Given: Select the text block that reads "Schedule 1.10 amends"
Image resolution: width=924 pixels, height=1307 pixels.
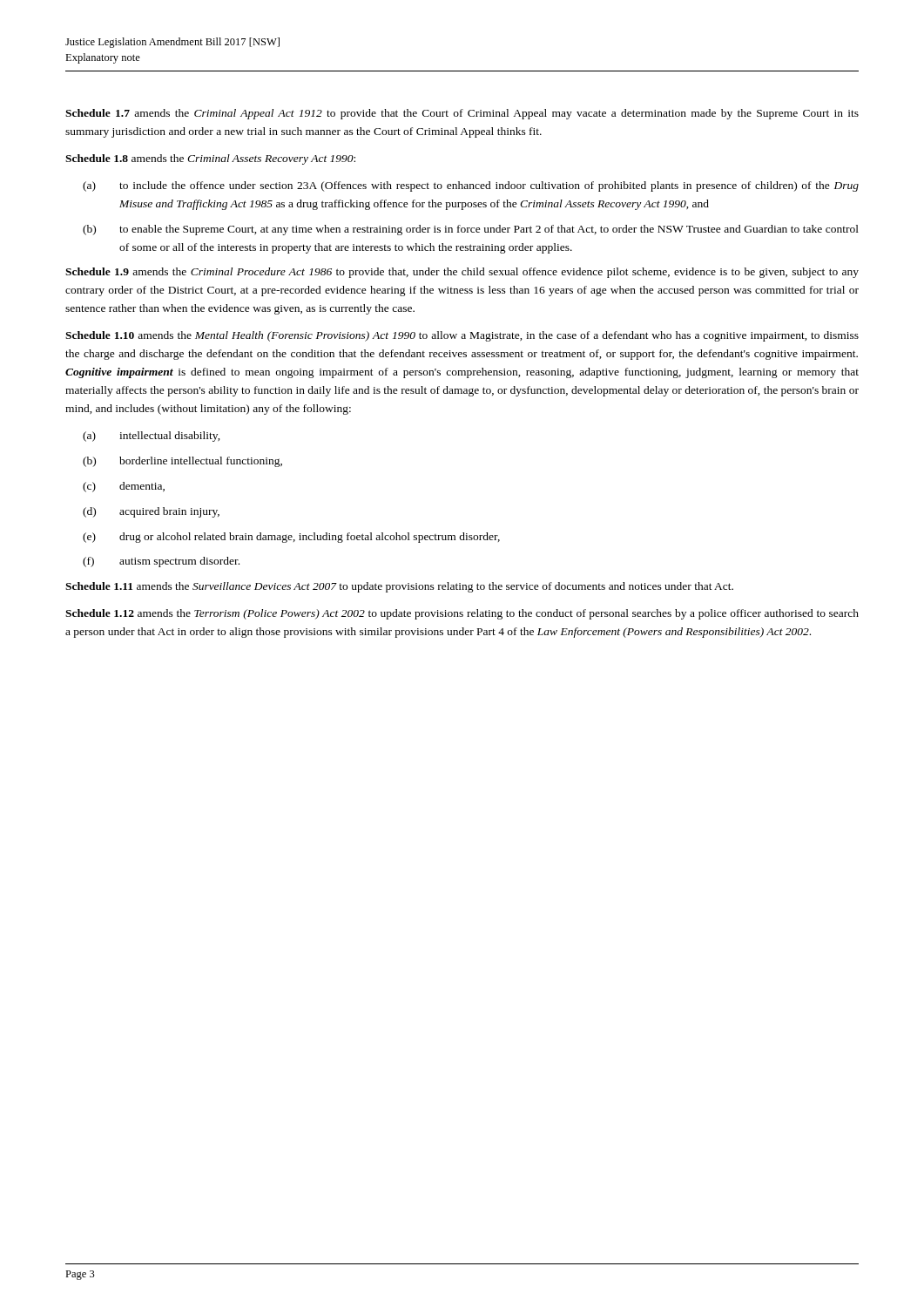Looking at the screenshot, I should pyautogui.click(x=462, y=372).
